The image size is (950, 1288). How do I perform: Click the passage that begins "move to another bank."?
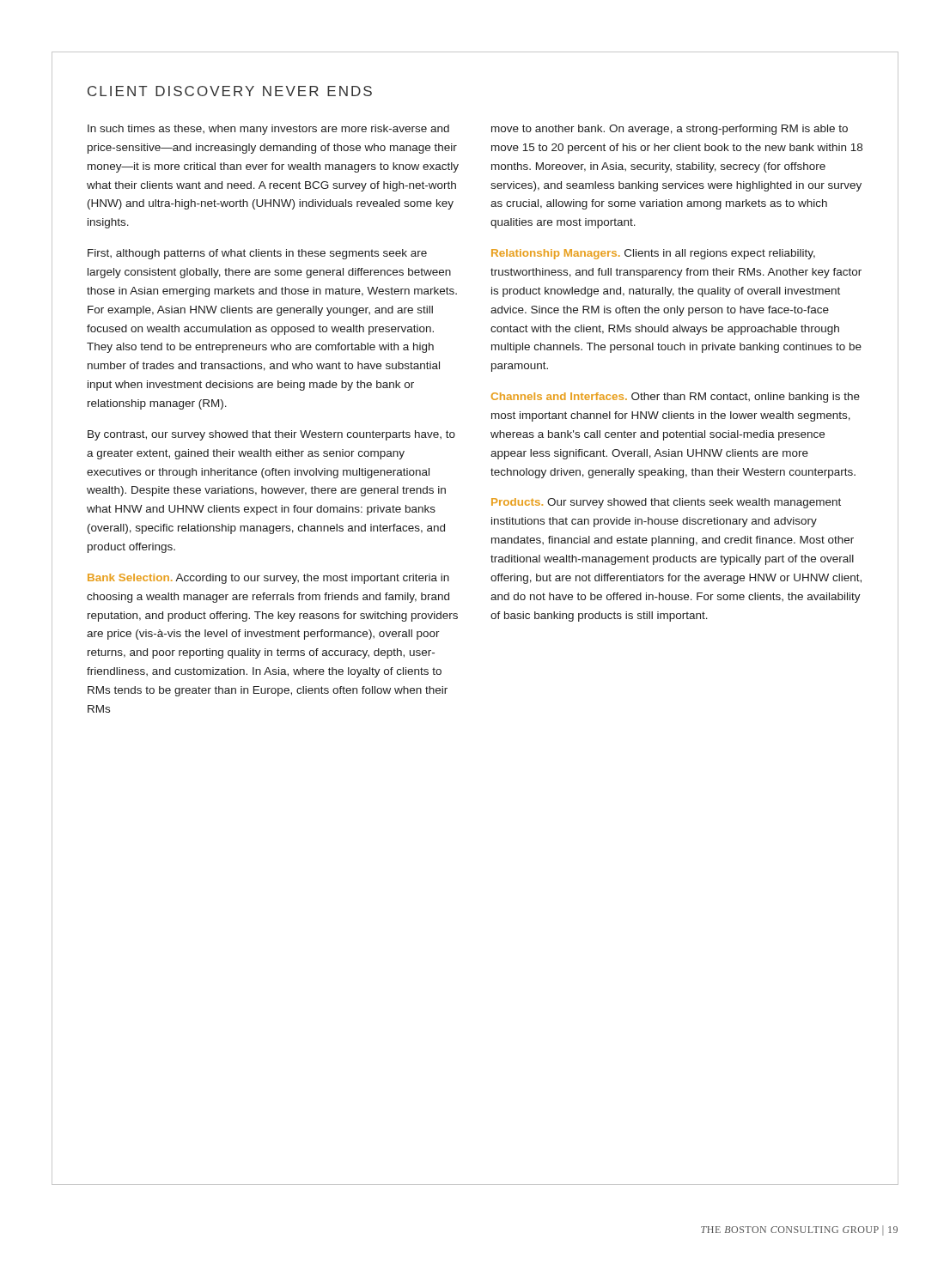pos(677,176)
